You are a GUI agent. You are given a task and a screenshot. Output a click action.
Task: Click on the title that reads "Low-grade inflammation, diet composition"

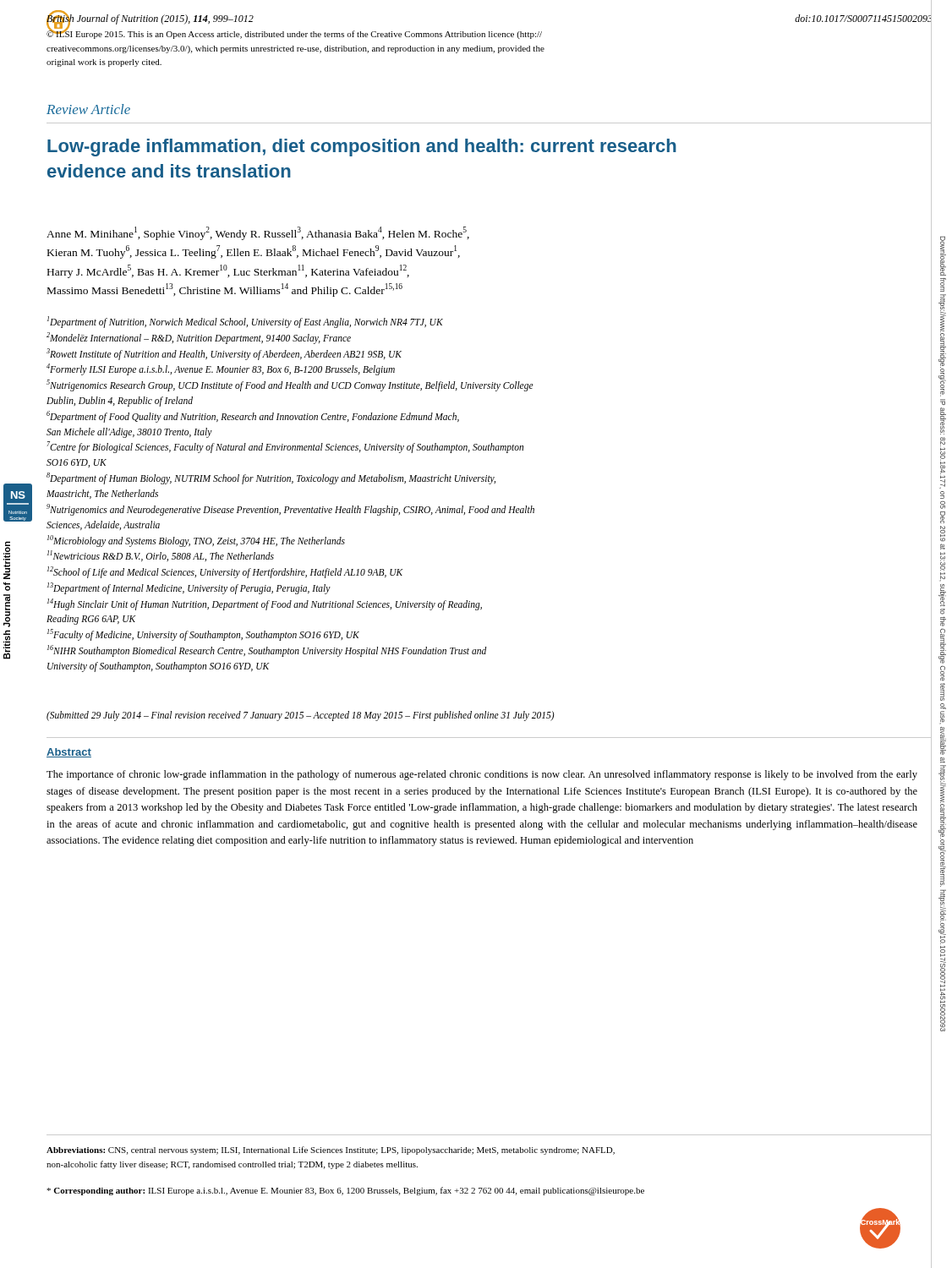point(427,159)
